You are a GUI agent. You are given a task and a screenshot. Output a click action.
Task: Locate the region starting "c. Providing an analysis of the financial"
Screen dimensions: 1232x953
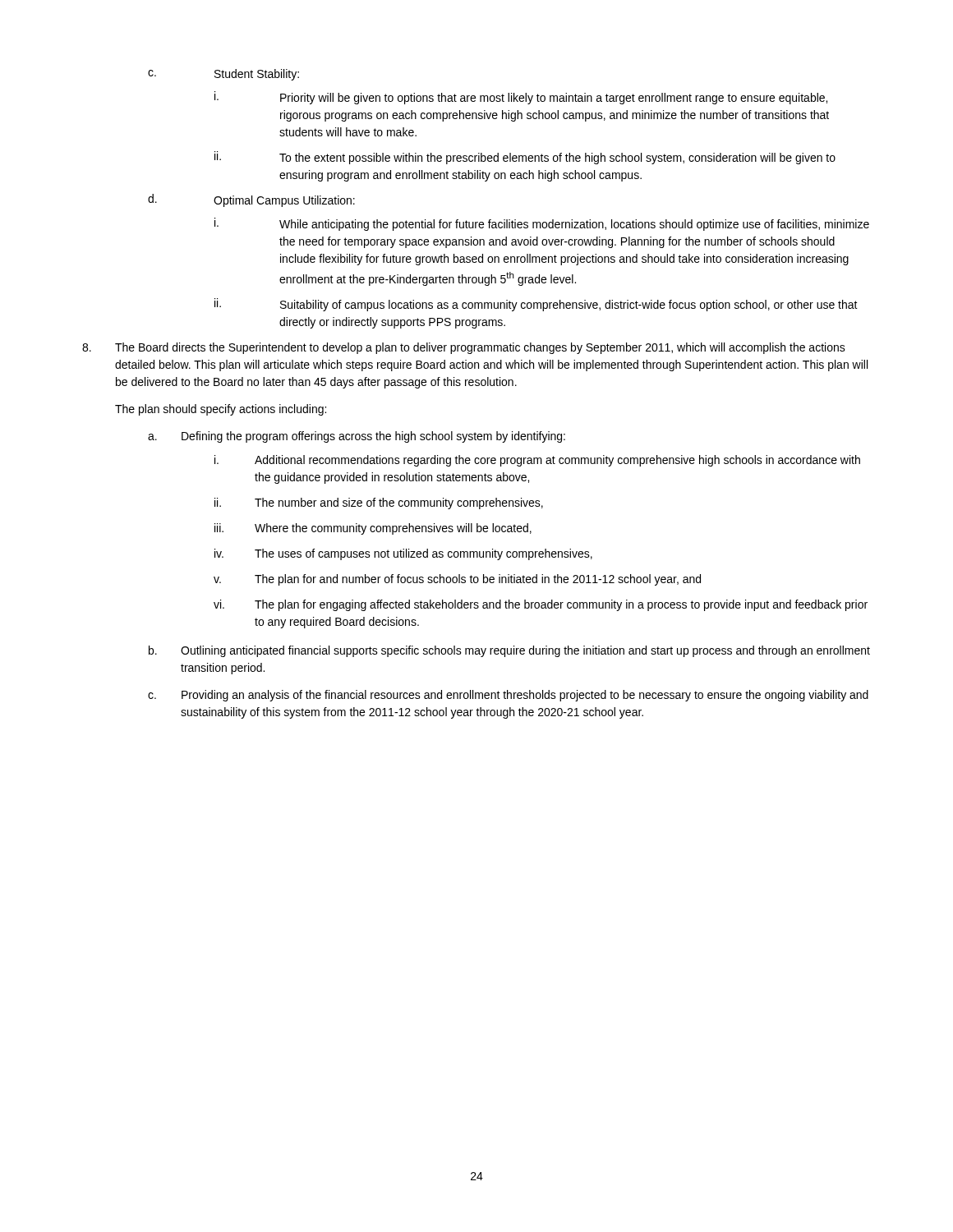pyautogui.click(x=509, y=704)
